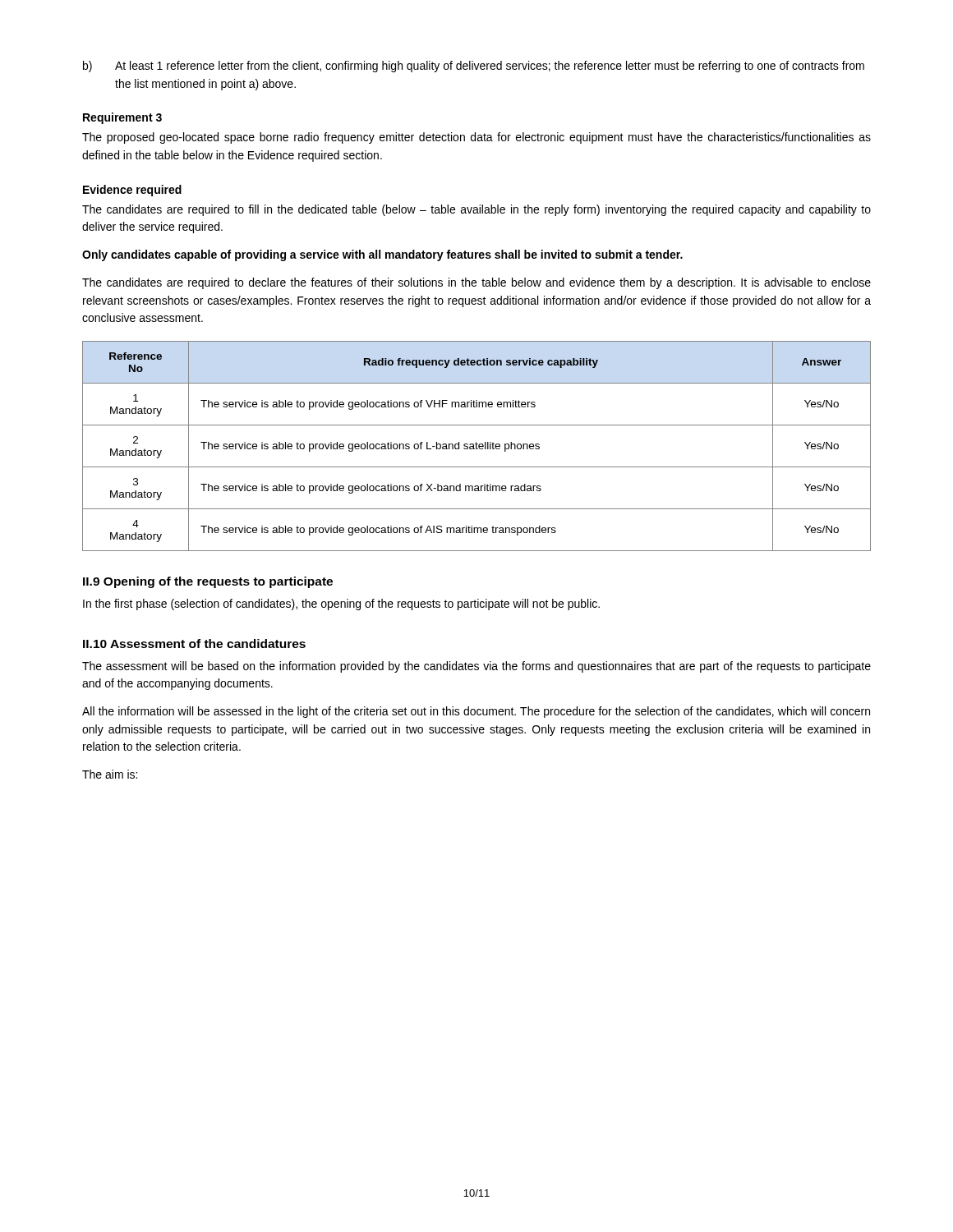Locate the section header with the text "Evidence required"

click(x=132, y=190)
